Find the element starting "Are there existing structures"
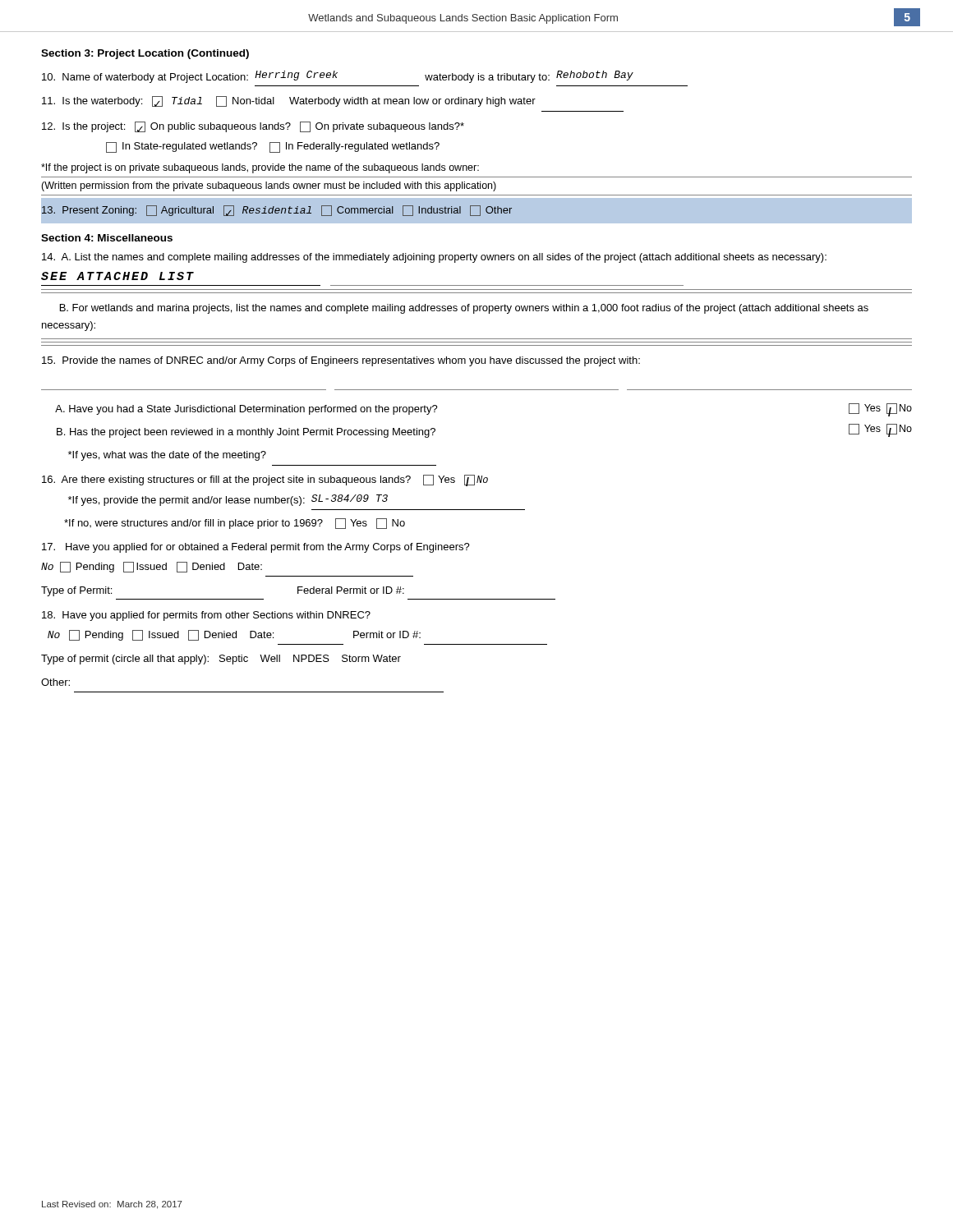 point(283,491)
